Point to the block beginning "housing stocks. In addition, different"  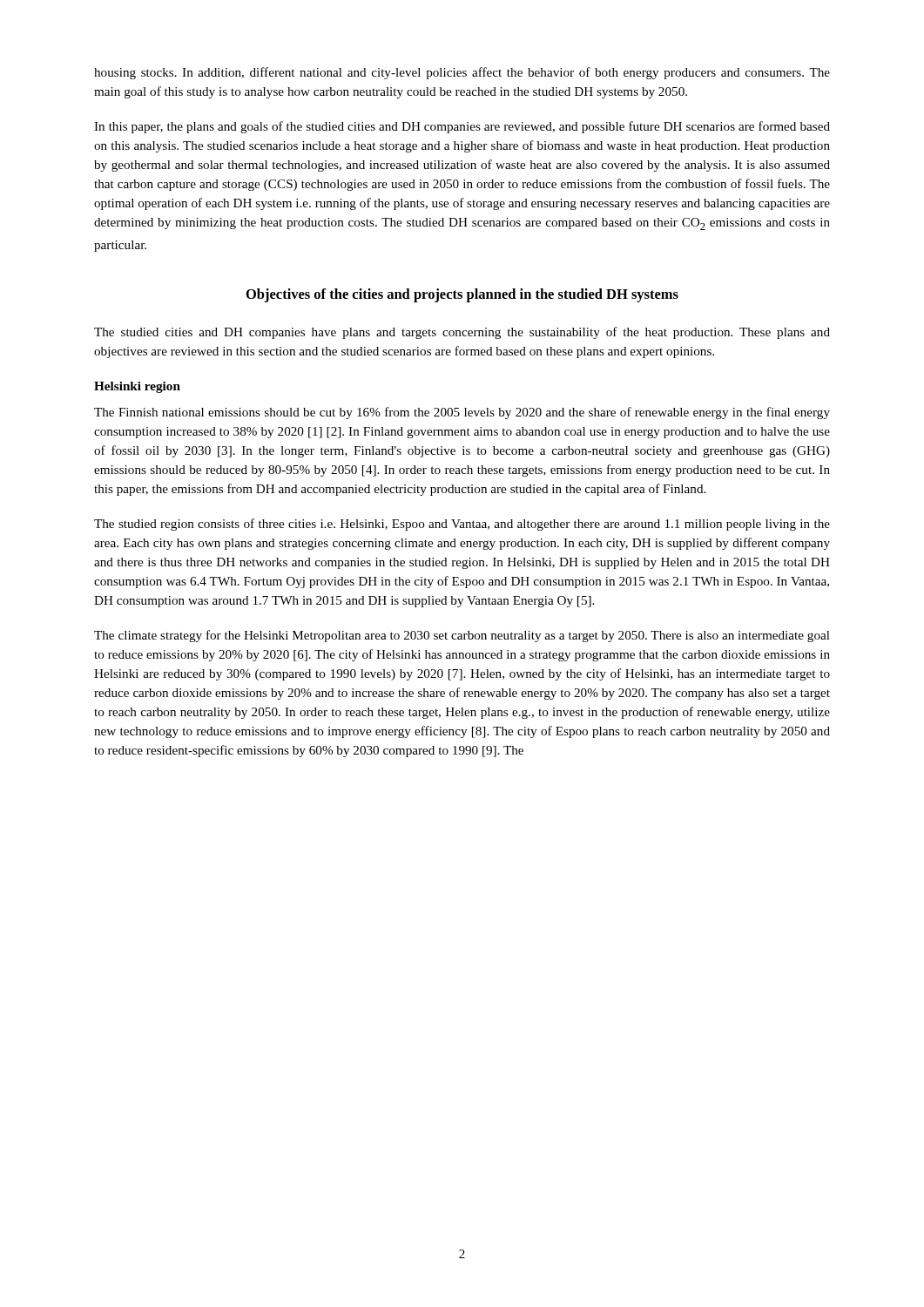pos(462,81)
